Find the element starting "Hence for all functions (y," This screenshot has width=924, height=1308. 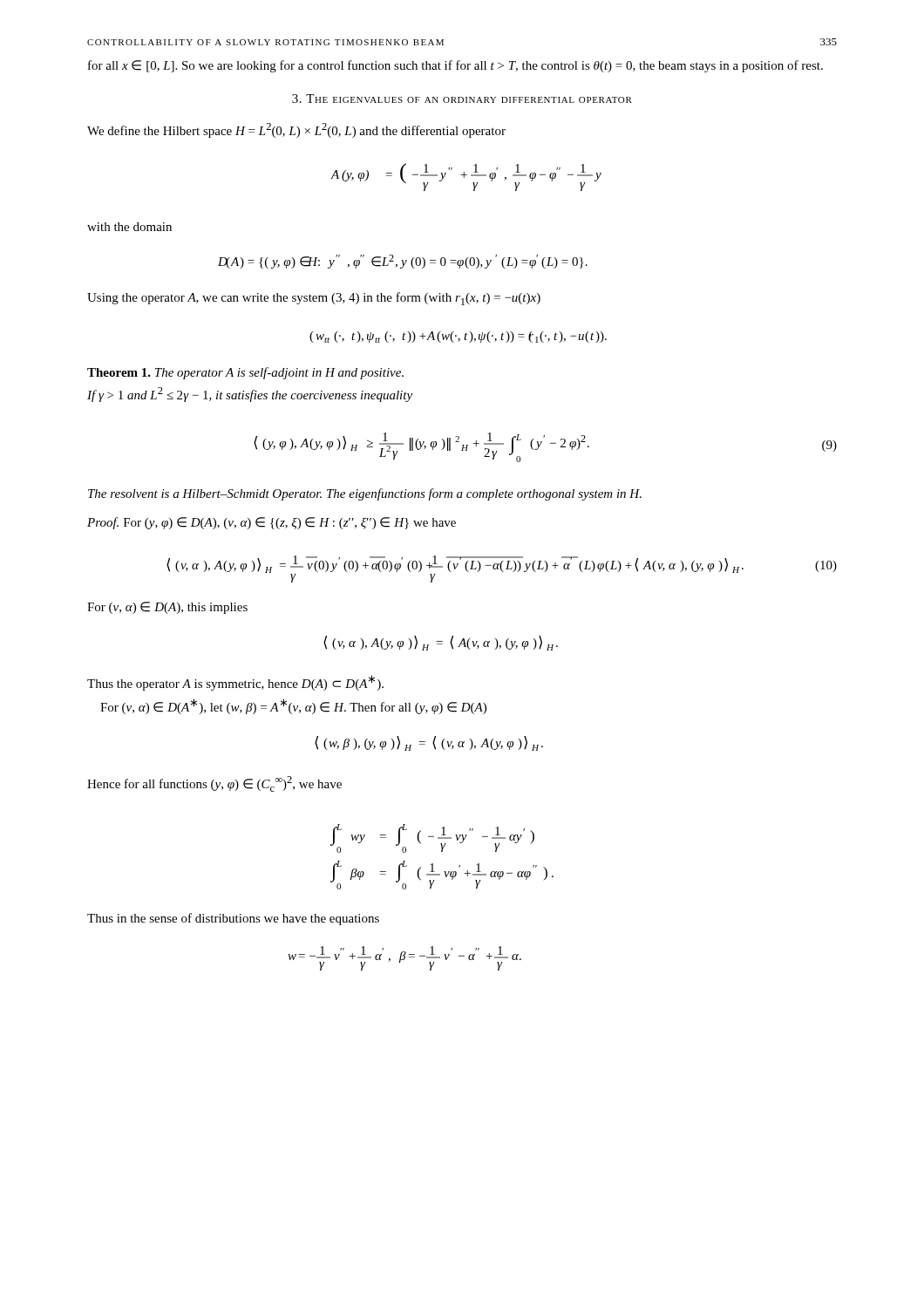[214, 784]
